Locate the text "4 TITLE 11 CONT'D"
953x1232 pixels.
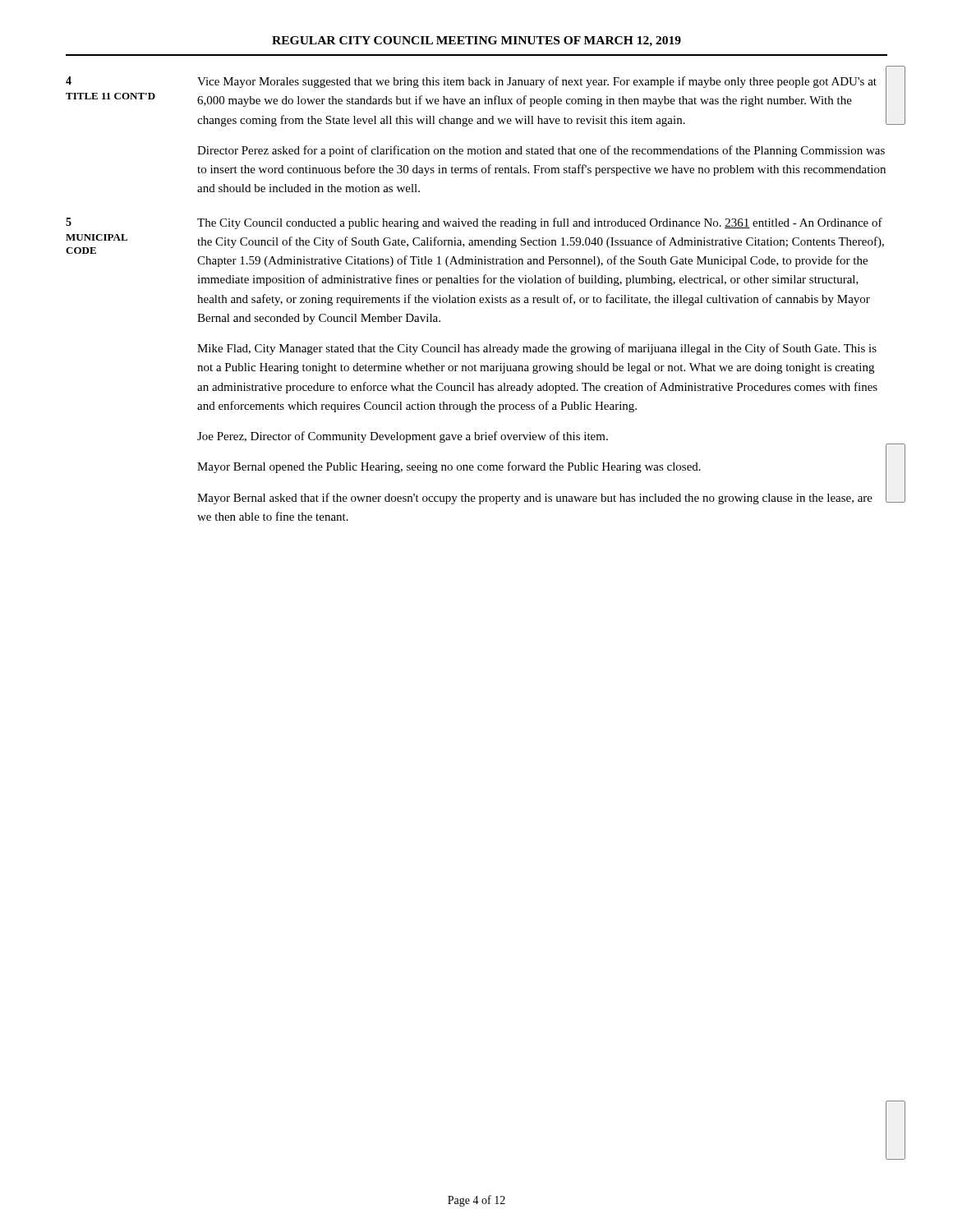[131, 88]
